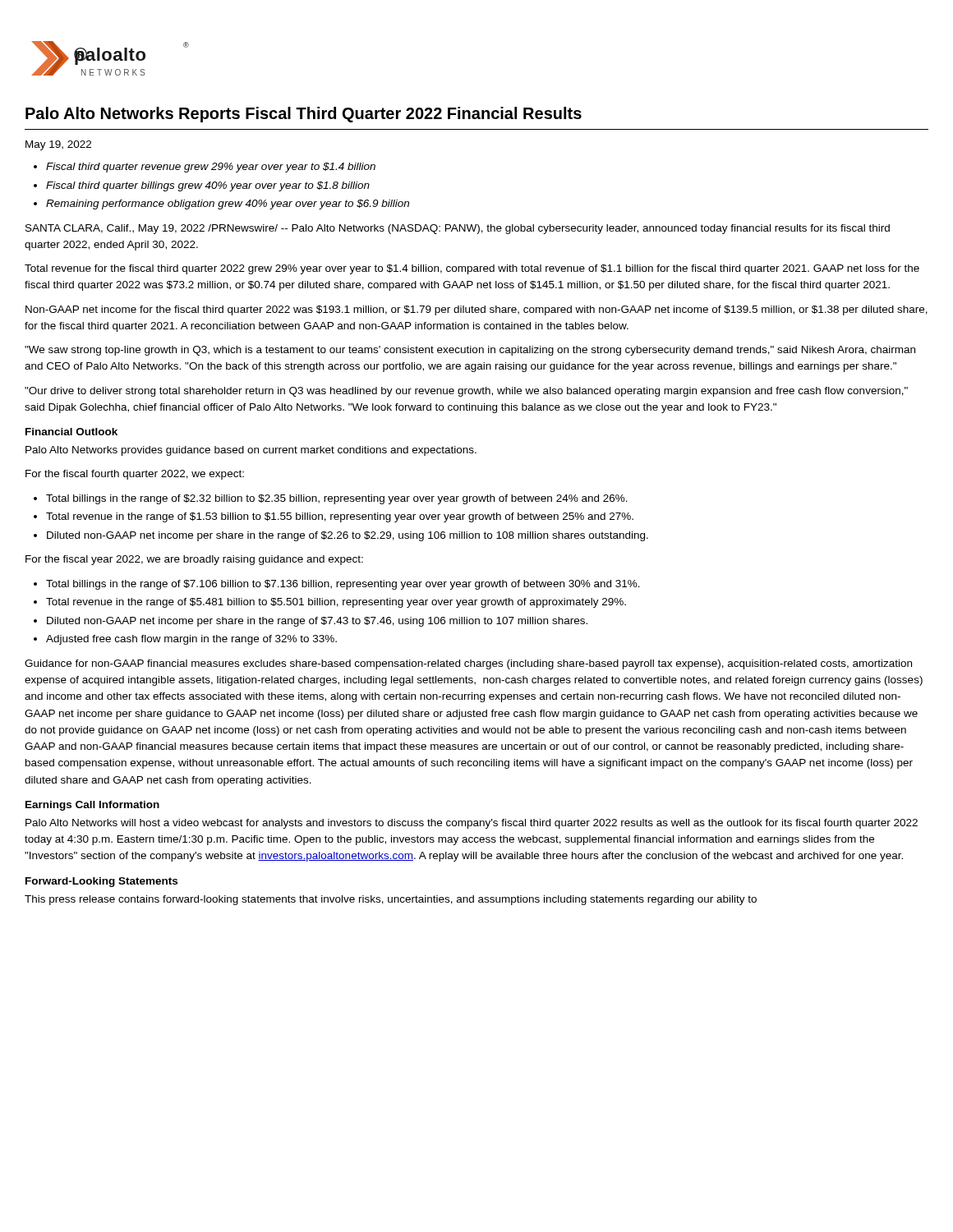The width and height of the screenshot is (953, 1232).
Task: Click the passage that begins "Remaining performance obligation grew 40% year"
Action: 228,203
